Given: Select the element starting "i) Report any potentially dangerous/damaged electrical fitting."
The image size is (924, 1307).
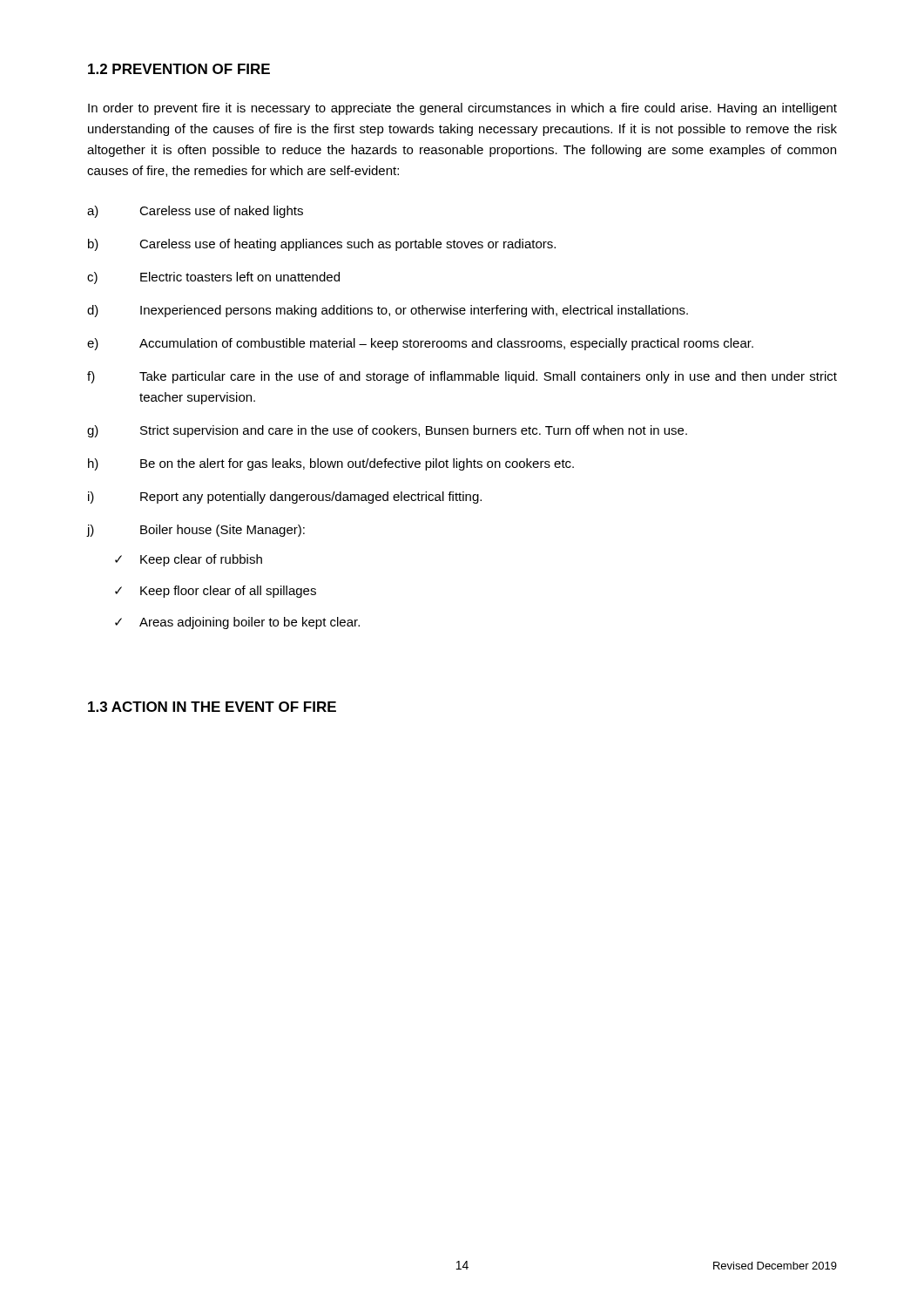Looking at the screenshot, I should [462, 497].
